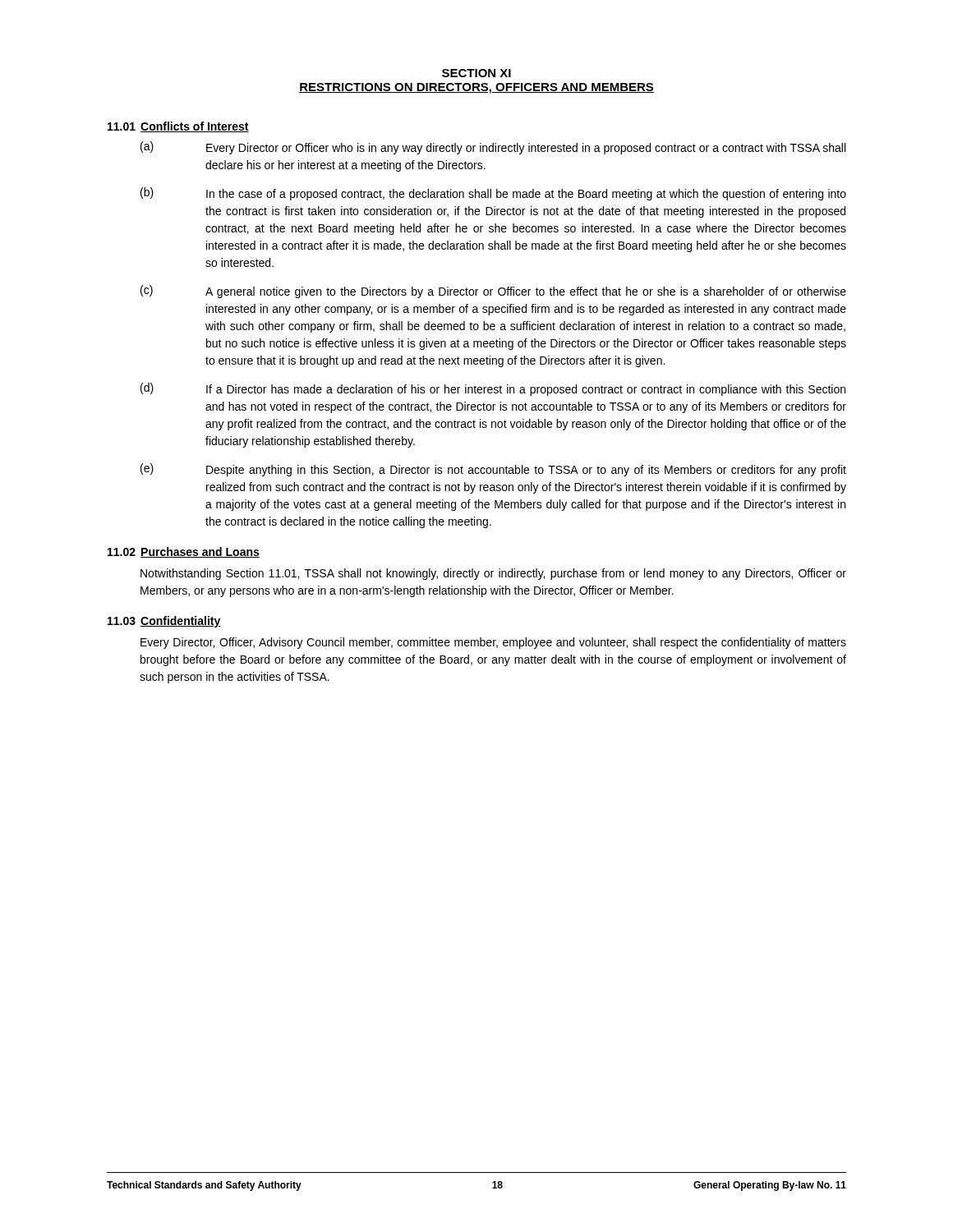Point to the block beginning "(e) Despite anything in this"

(476, 496)
